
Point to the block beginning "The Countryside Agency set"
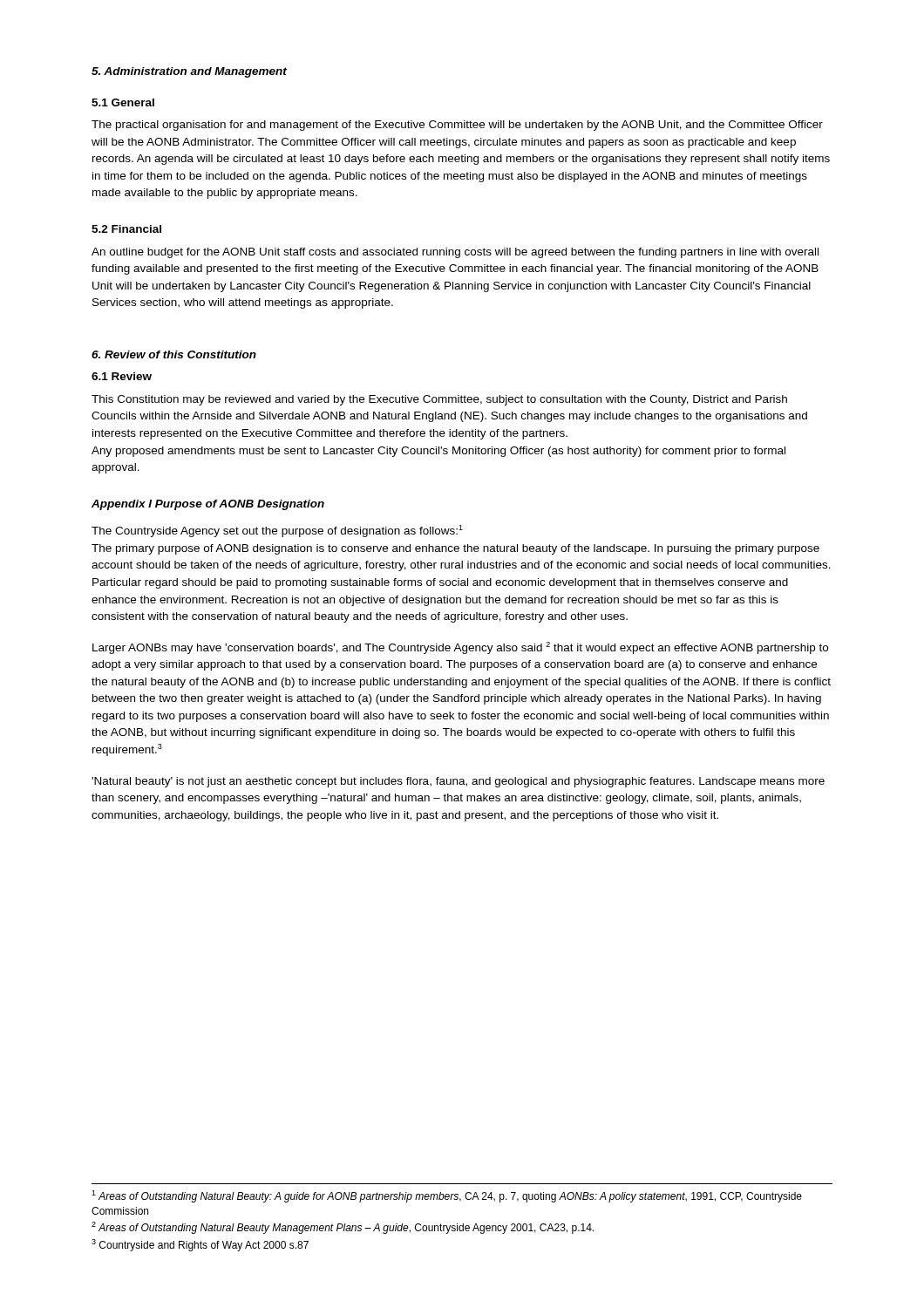pos(462,574)
